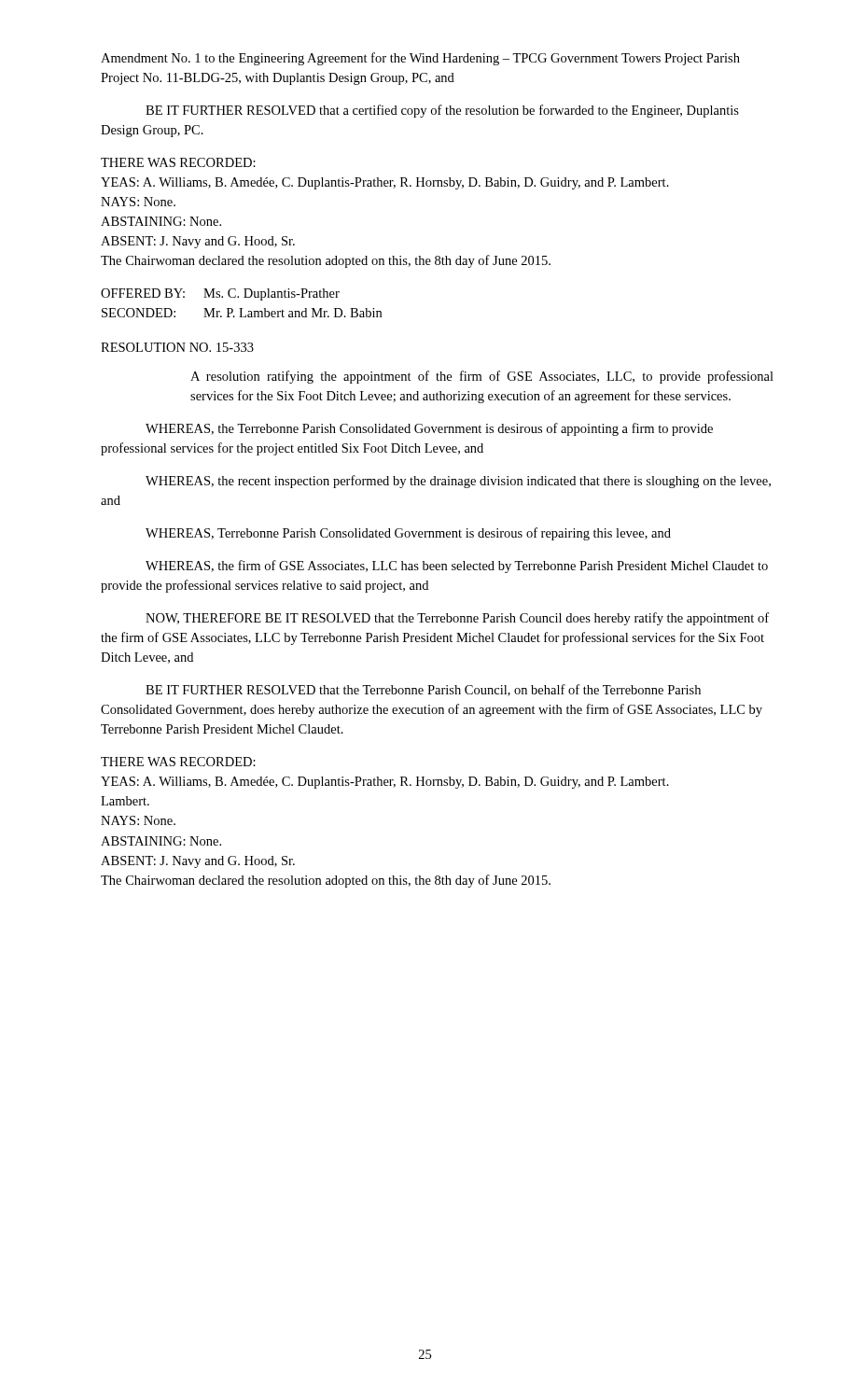Screen dimensions: 1400x850
Task: Where is the passage that starts "WHEREAS, Terrebonne Parish Consolidated"?
Action: [437, 534]
